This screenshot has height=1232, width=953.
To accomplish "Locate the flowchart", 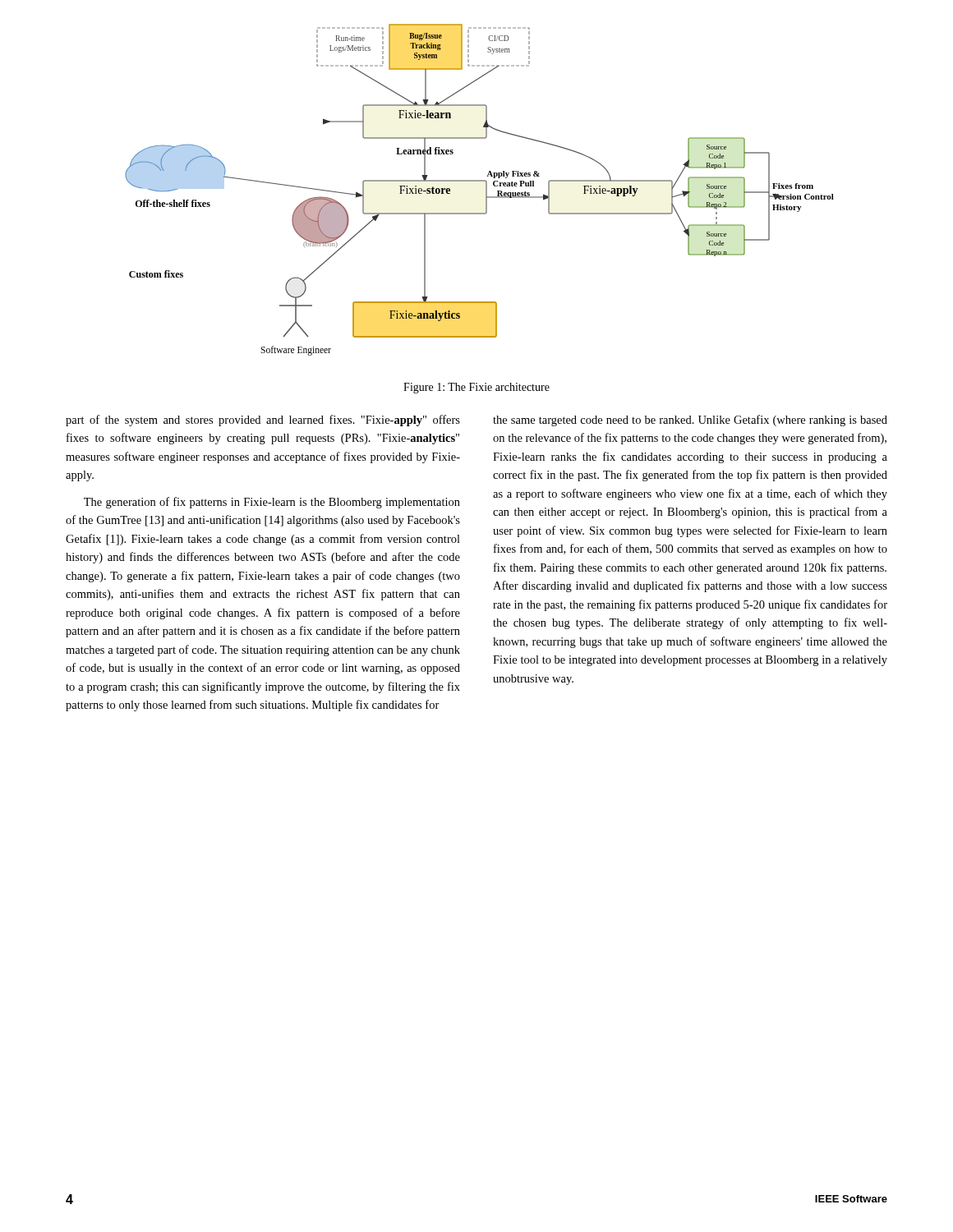I will [x=476, y=195].
